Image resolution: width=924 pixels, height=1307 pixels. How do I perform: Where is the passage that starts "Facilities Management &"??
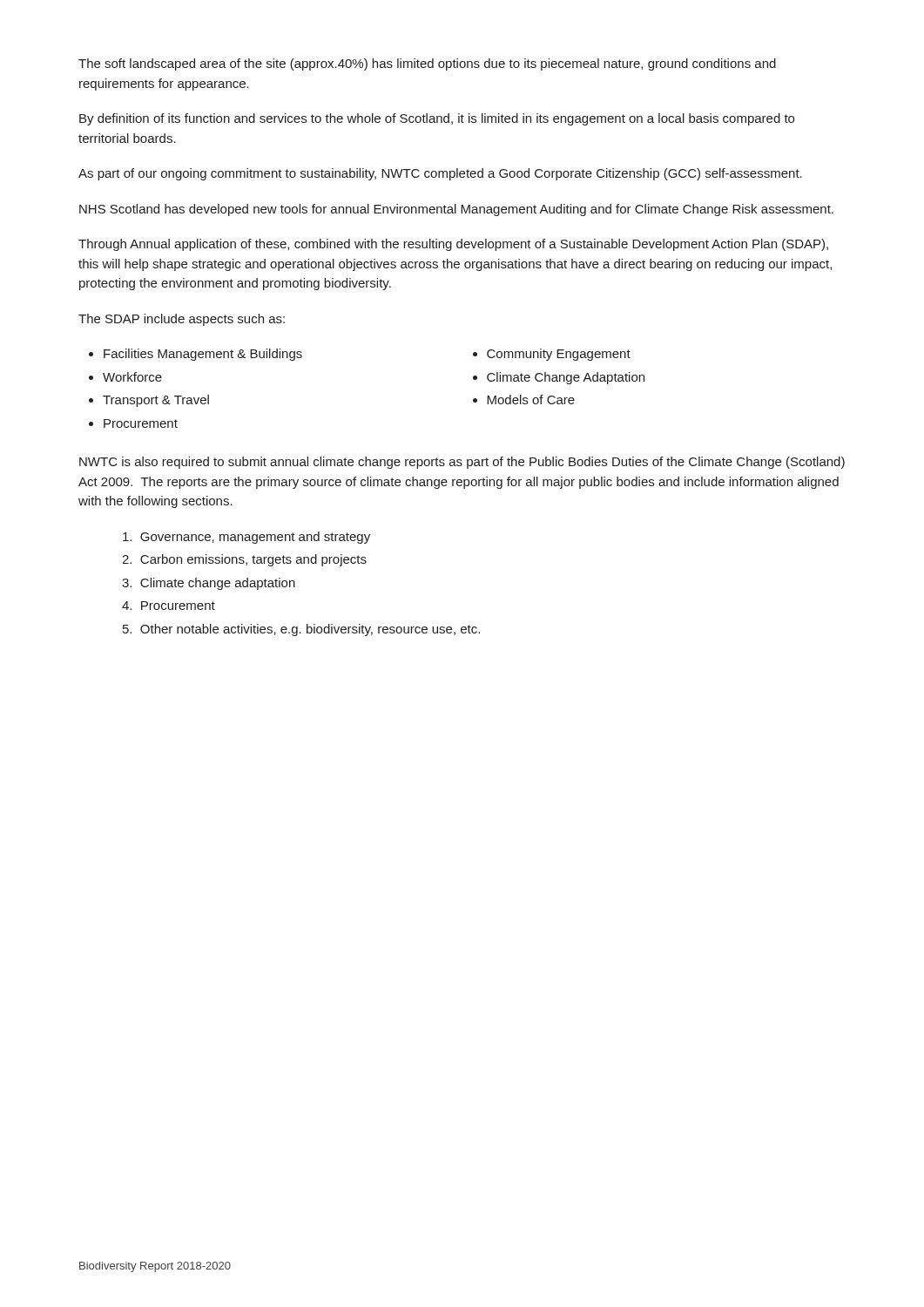click(203, 353)
